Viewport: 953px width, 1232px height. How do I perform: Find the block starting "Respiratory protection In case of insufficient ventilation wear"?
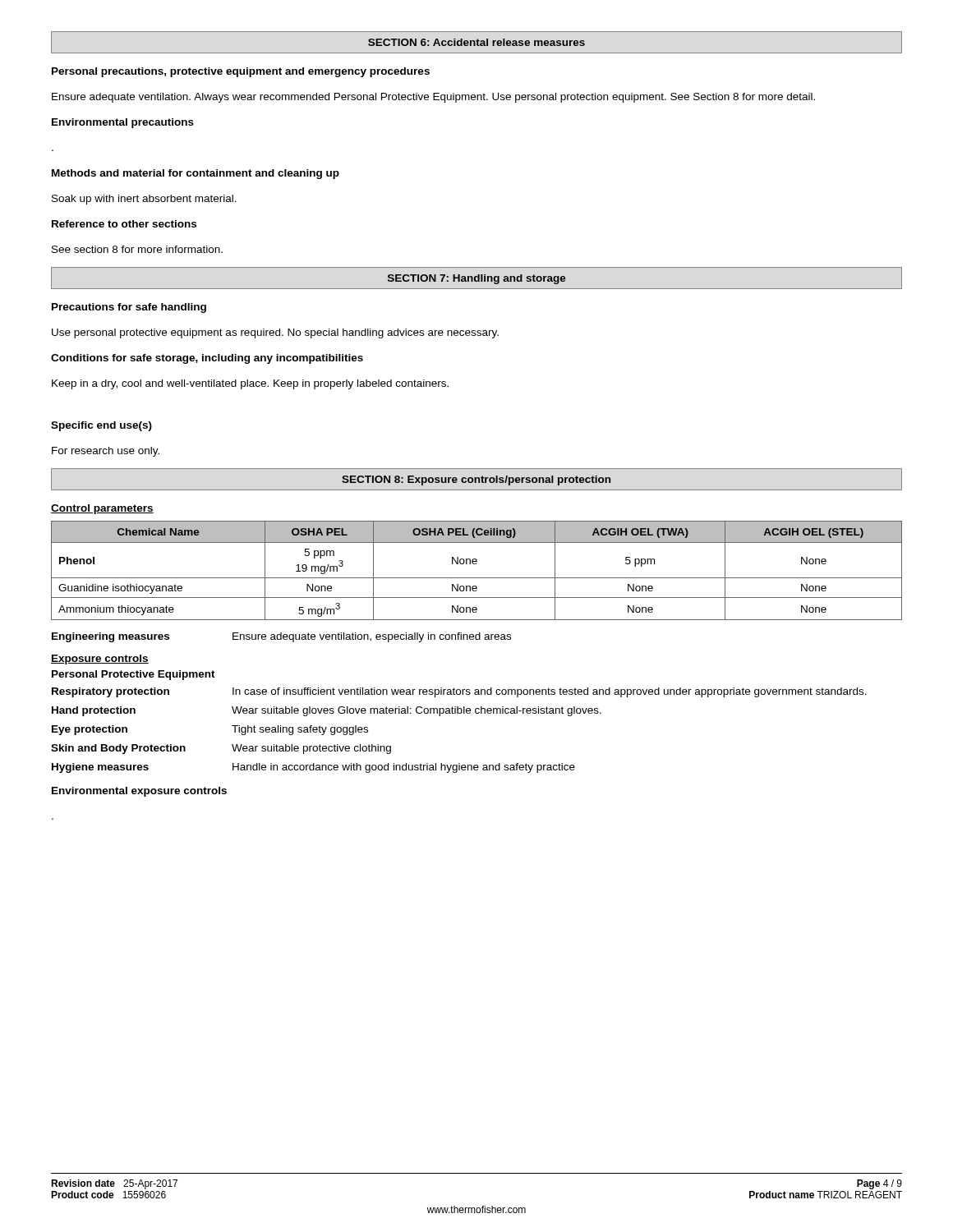[476, 692]
